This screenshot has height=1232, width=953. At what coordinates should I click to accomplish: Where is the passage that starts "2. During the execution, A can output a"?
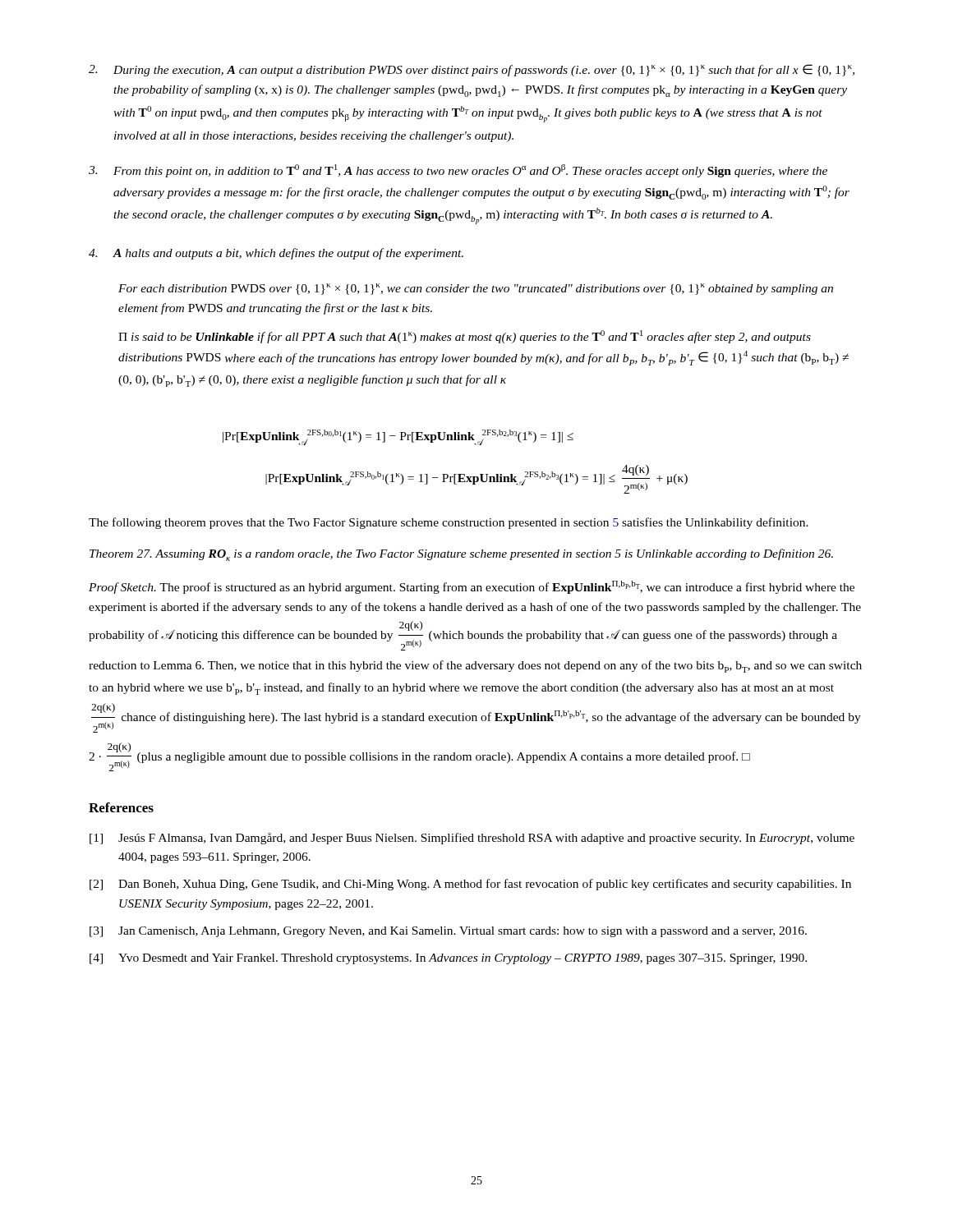(476, 102)
